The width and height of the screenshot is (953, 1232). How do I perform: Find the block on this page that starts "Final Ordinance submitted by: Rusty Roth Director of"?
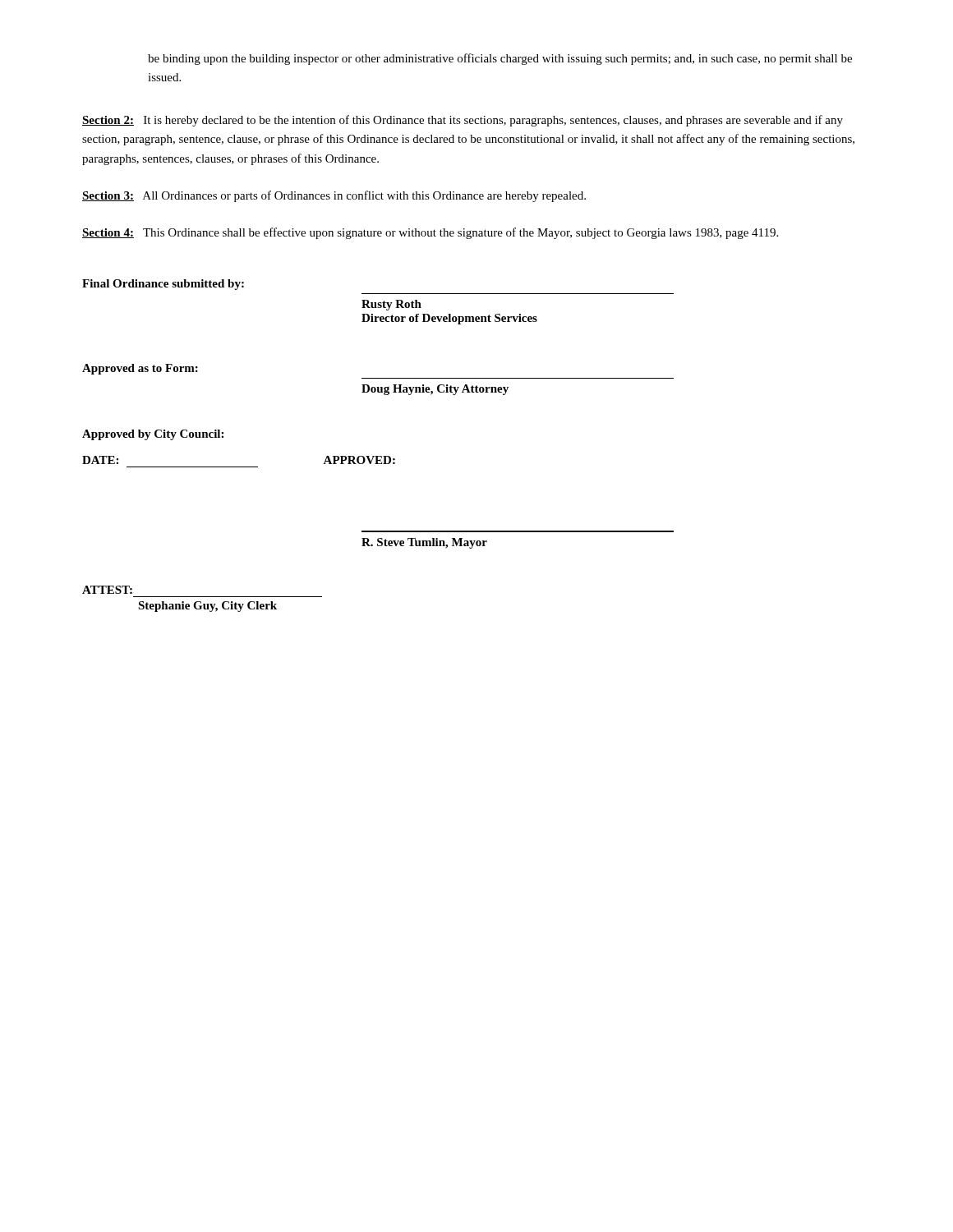(x=476, y=300)
